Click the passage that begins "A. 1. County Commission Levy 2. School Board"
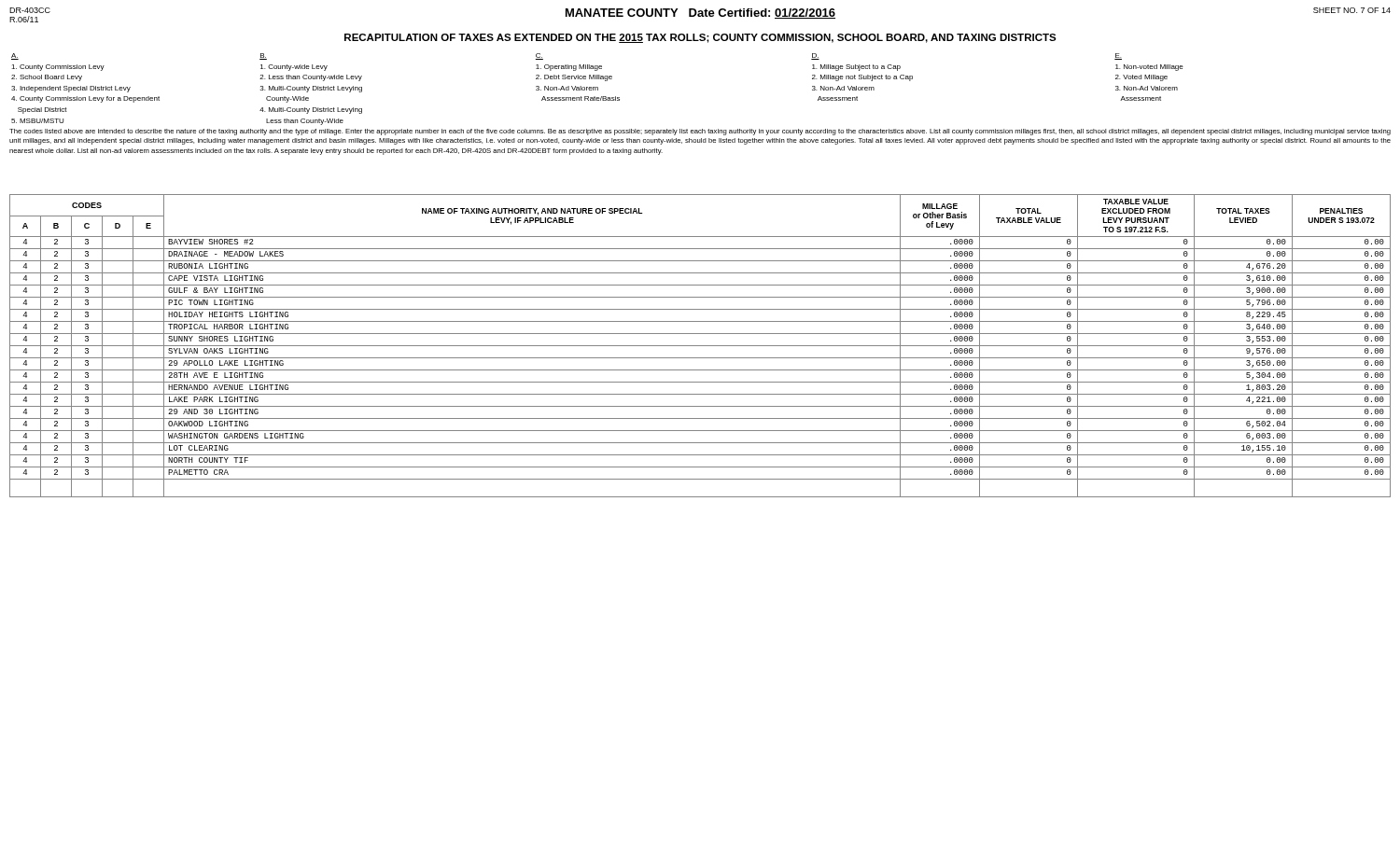Image resolution: width=1400 pixels, height=850 pixels. pyautogui.click(x=597, y=89)
